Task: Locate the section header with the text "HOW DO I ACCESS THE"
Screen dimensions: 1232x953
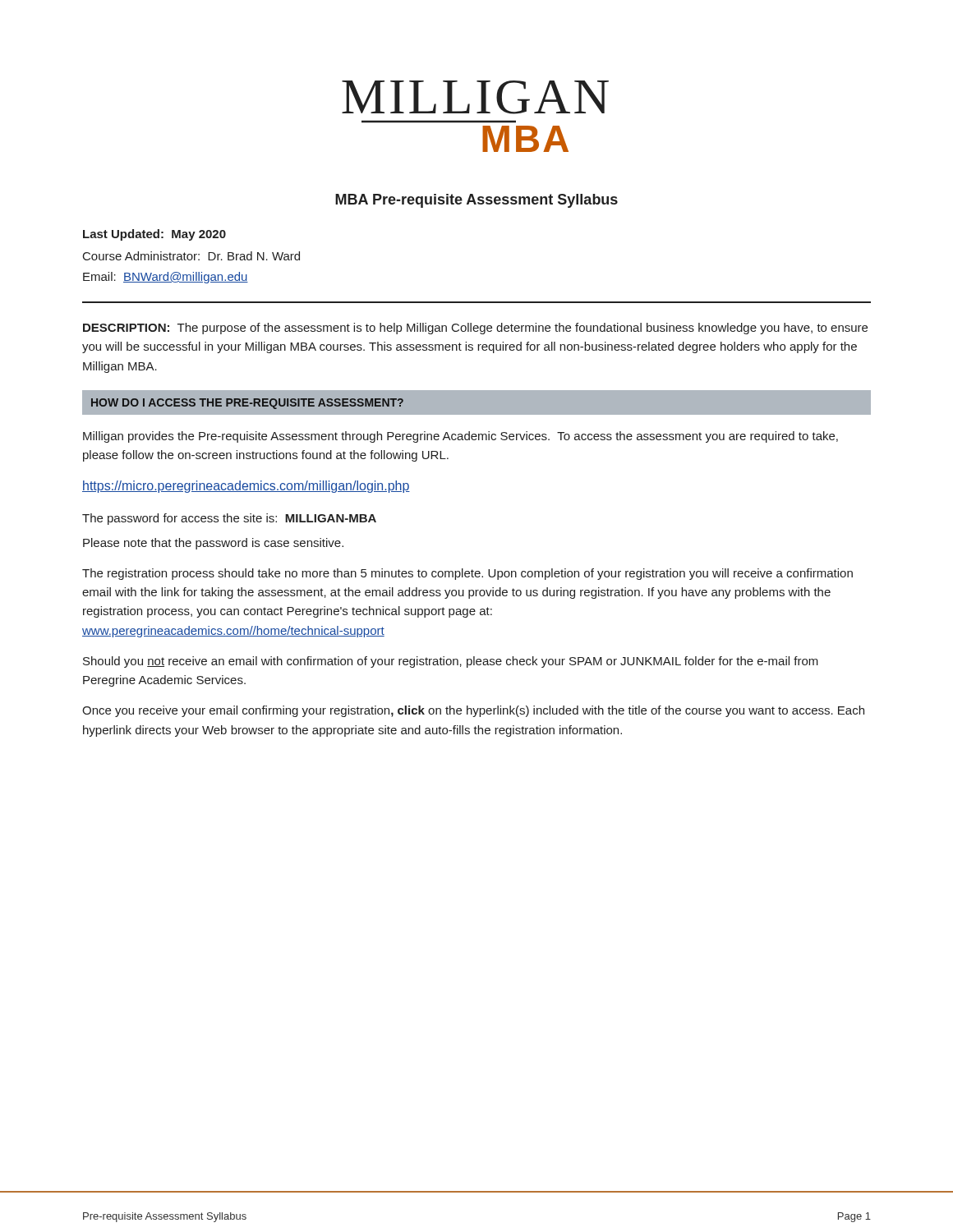Action: pyautogui.click(x=247, y=402)
